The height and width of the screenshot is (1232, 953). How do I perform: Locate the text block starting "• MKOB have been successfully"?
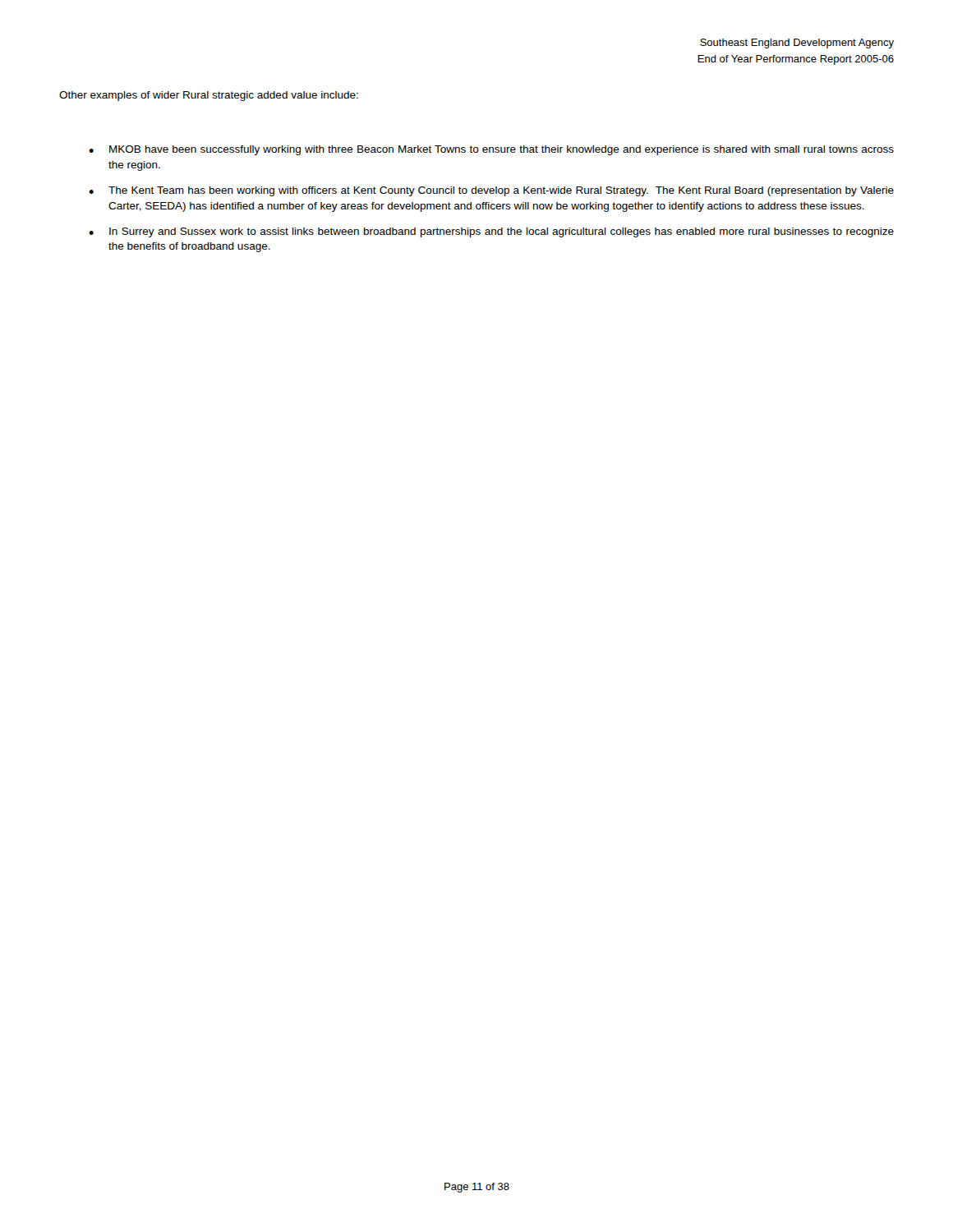(491, 158)
